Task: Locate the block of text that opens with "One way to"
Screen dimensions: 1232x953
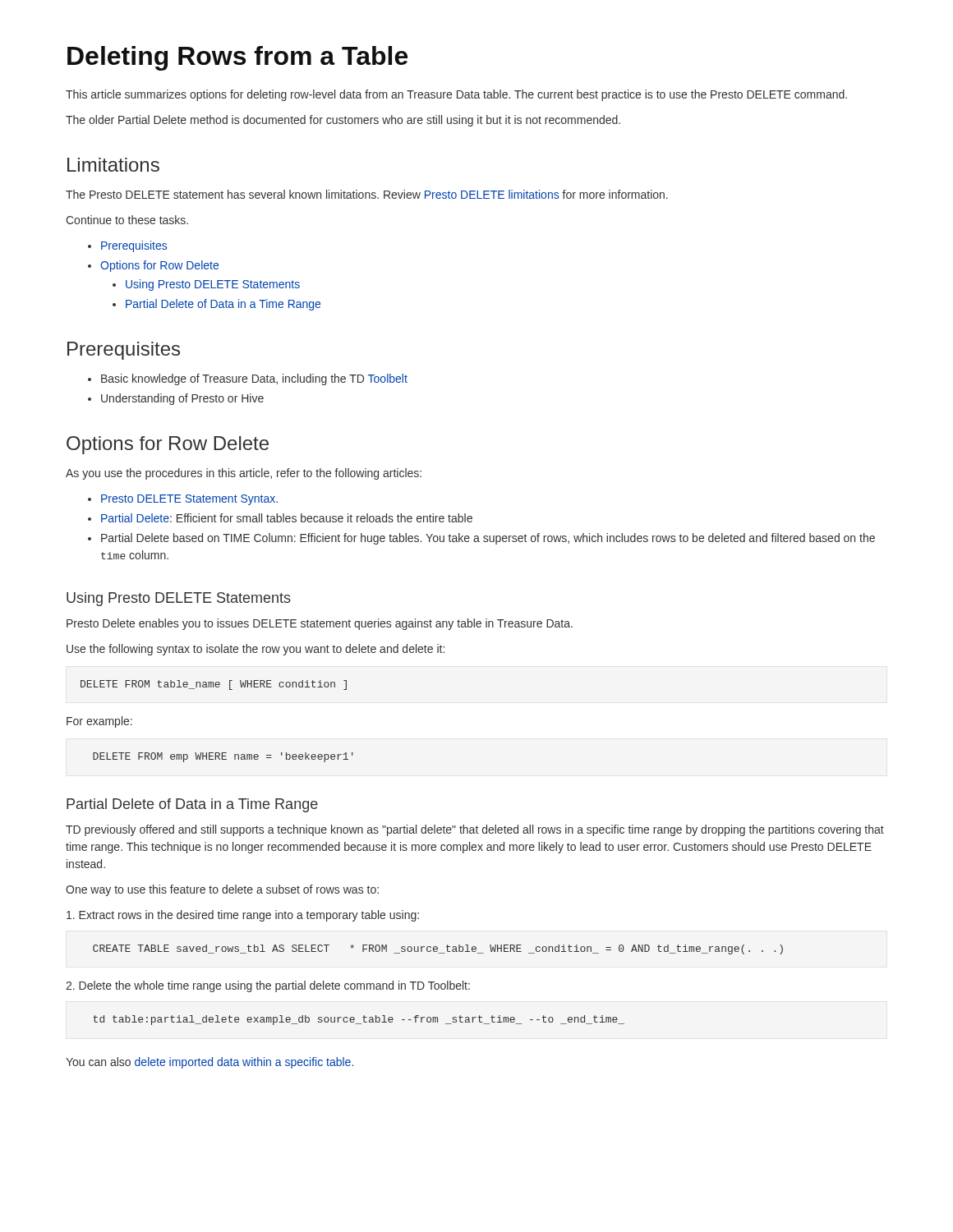Action: 222,890
